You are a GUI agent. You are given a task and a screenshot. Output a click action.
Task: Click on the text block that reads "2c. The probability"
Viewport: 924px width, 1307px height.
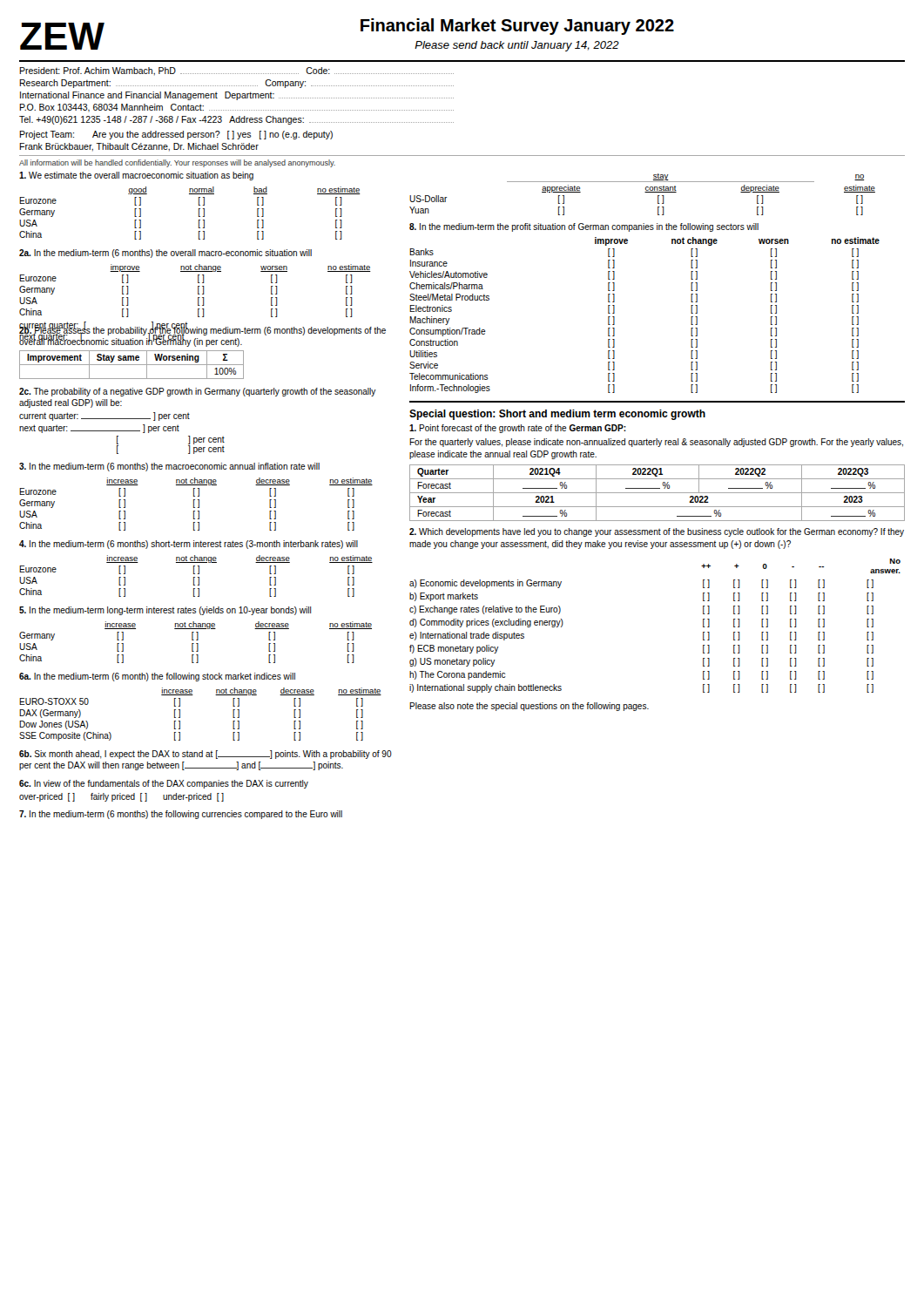pyautogui.click(x=198, y=392)
